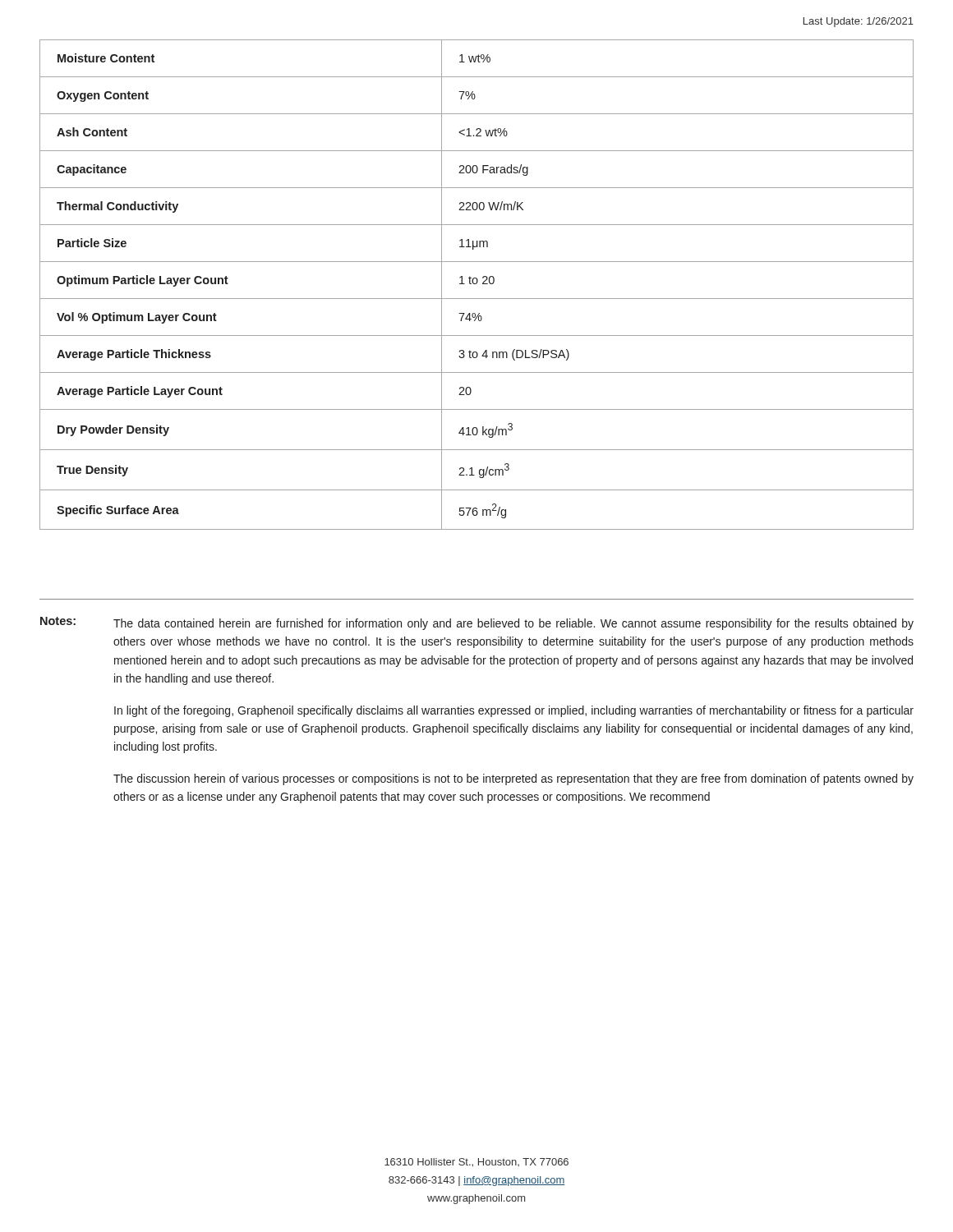This screenshot has height=1232, width=953.
Task: Locate a table
Action: (x=476, y=285)
